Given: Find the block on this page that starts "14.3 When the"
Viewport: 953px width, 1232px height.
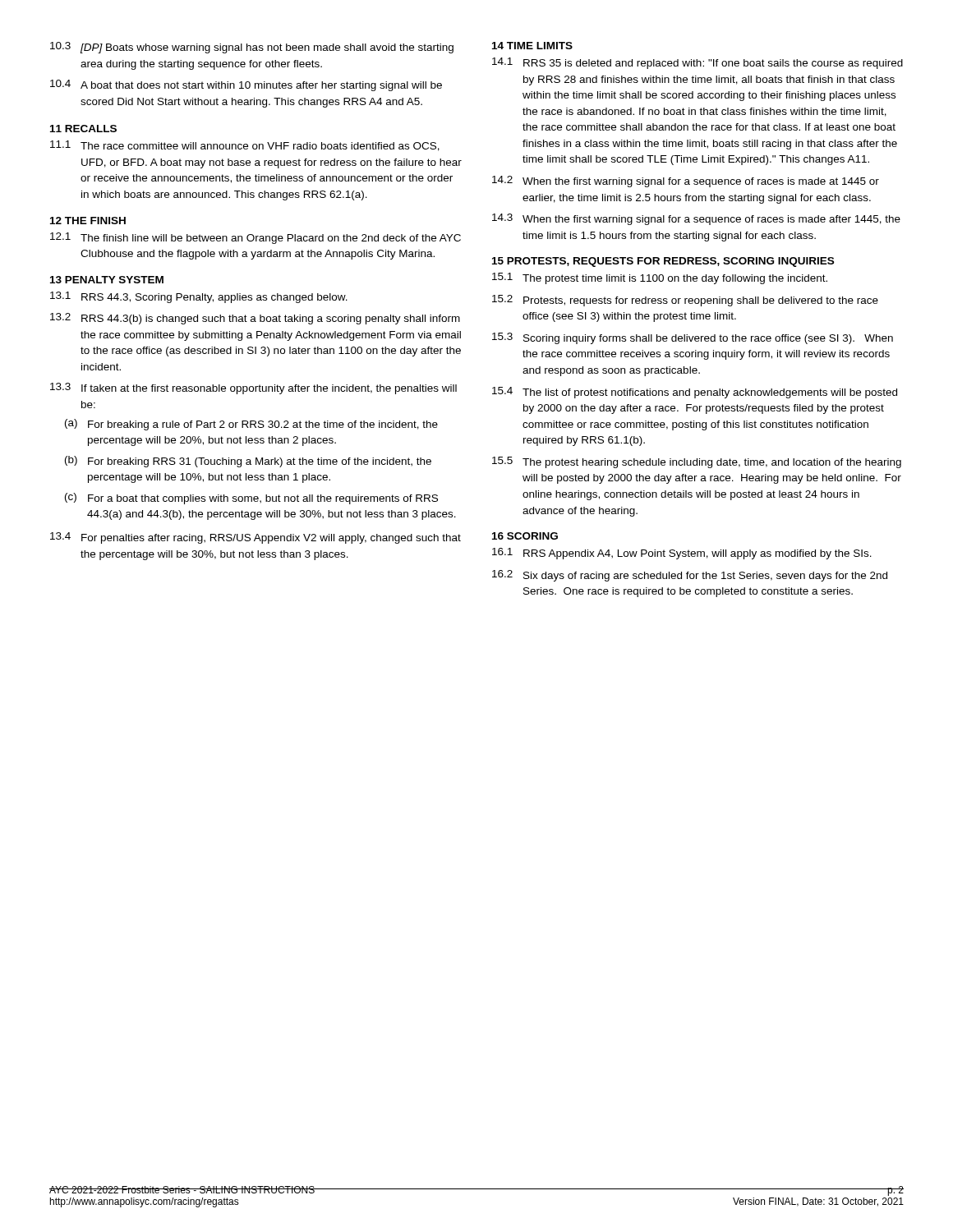Looking at the screenshot, I should click(x=698, y=227).
